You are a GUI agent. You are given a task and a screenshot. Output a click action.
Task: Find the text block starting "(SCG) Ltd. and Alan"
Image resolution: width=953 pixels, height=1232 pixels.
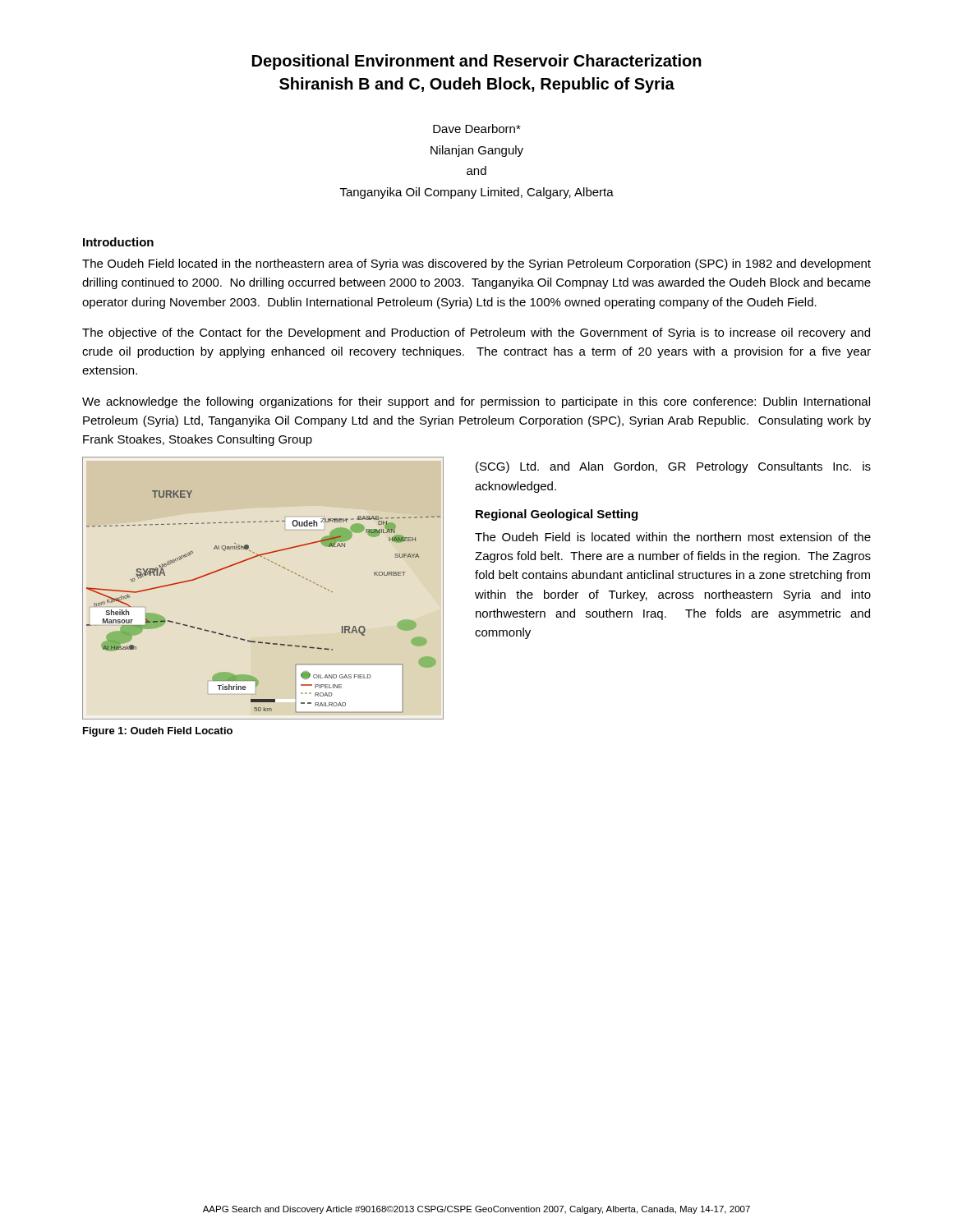pos(673,476)
